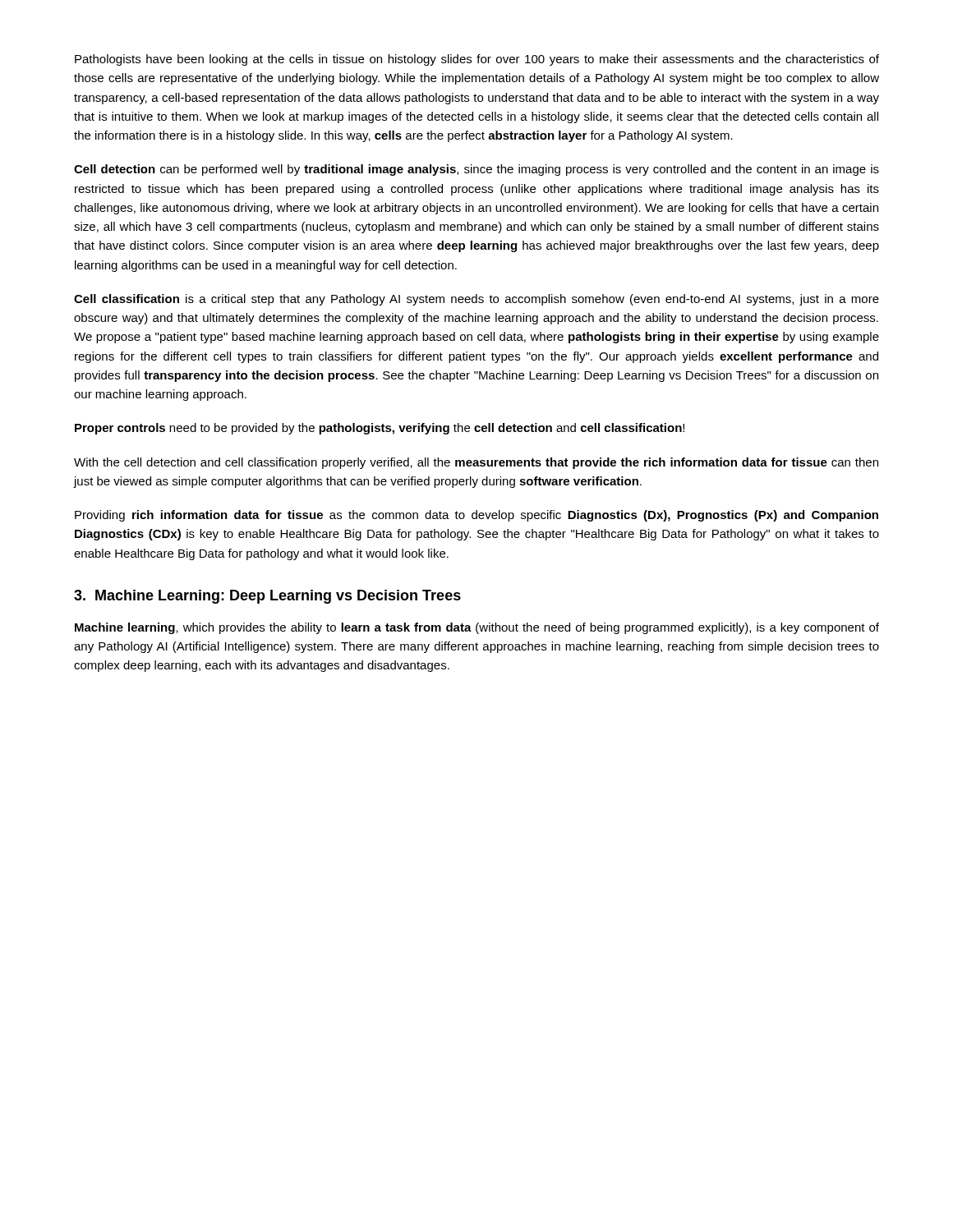The height and width of the screenshot is (1232, 953).
Task: Navigate to the block starting "Cell detection can be performed well by"
Action: pyautogui.click(x=476, y=217)
